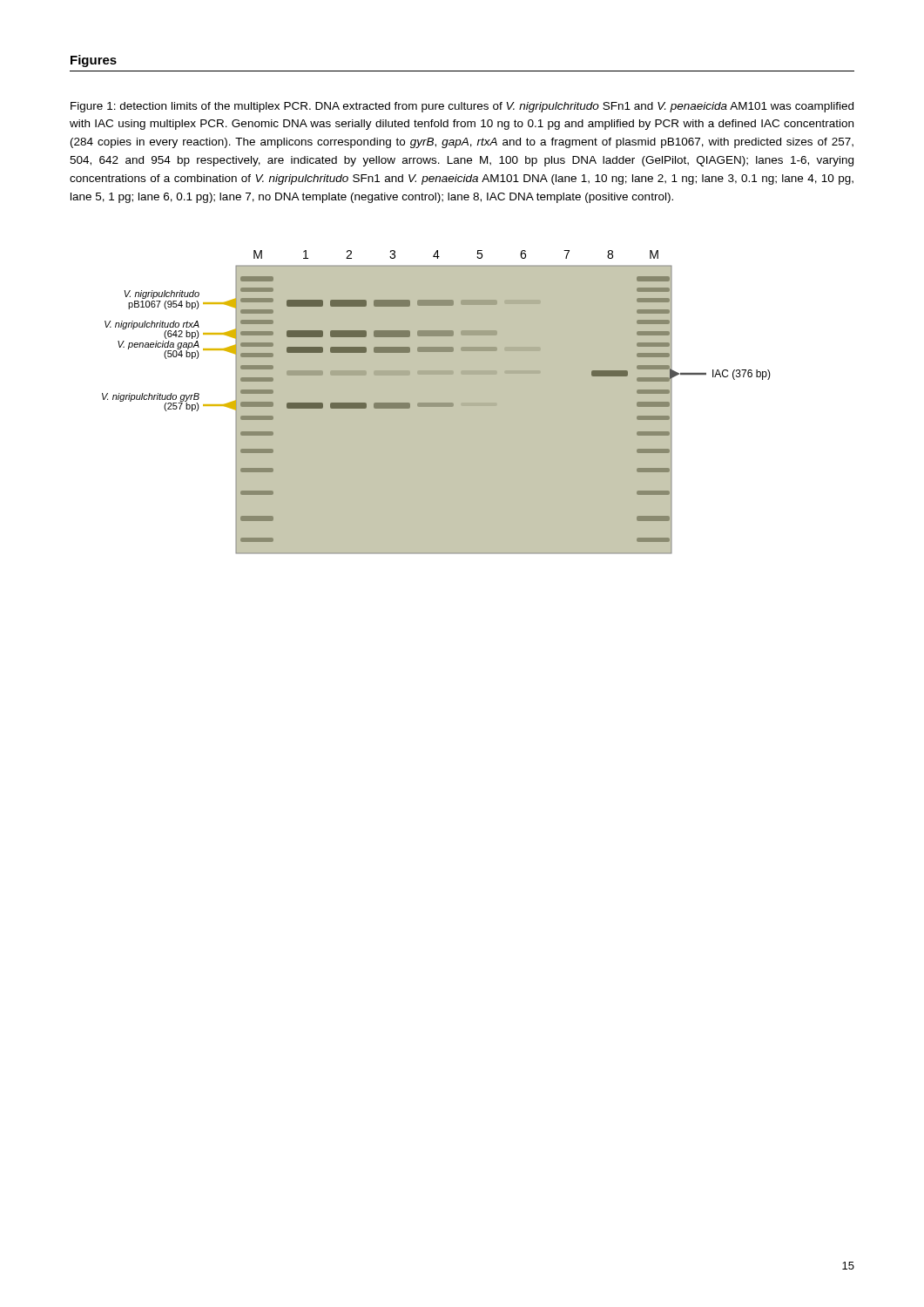Point to the caption beginning "Figure 1: detection"
924x1307 pixels.
[462, 152]
